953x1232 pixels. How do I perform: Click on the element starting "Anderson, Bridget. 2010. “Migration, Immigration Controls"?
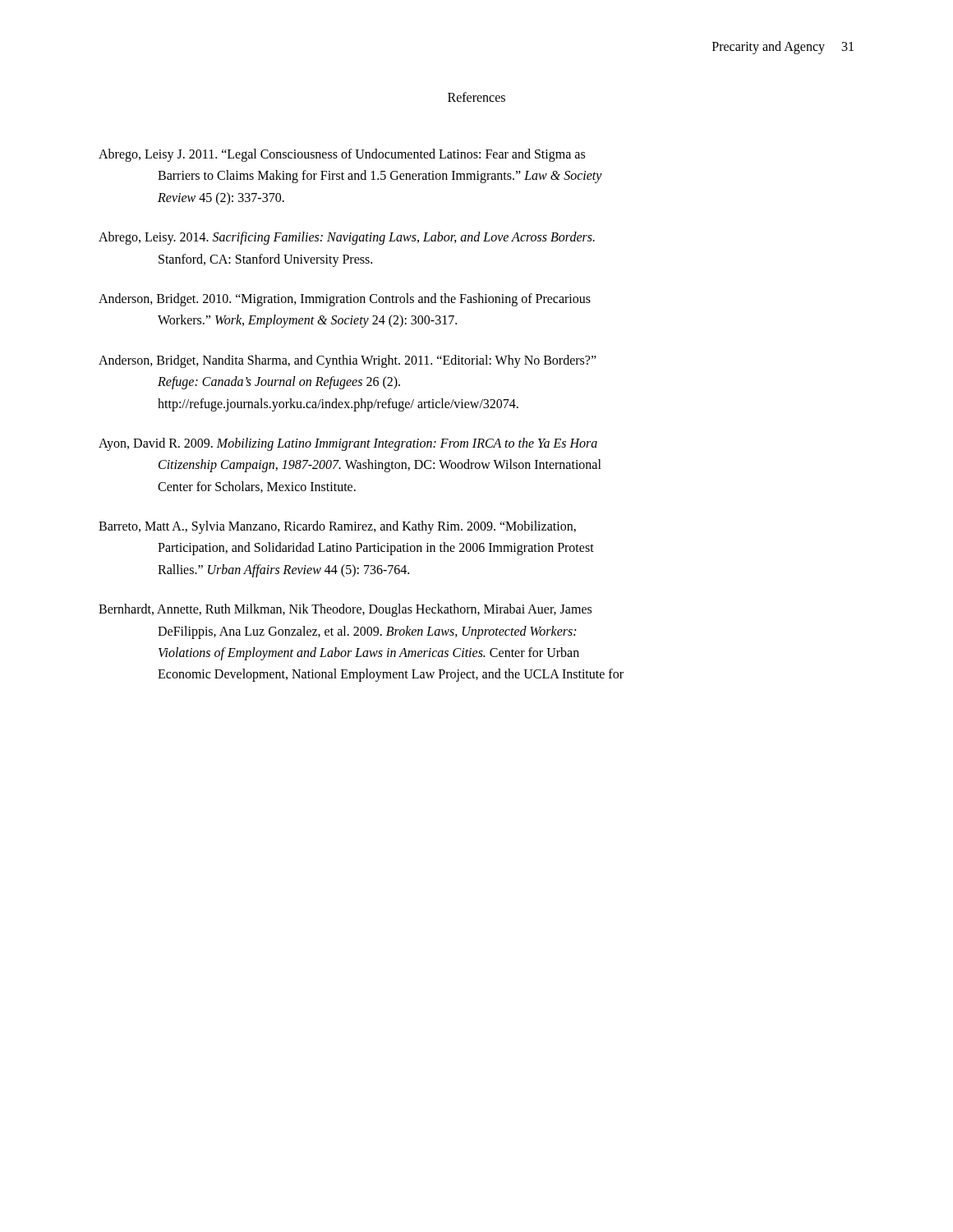click(x=476, y=310)
